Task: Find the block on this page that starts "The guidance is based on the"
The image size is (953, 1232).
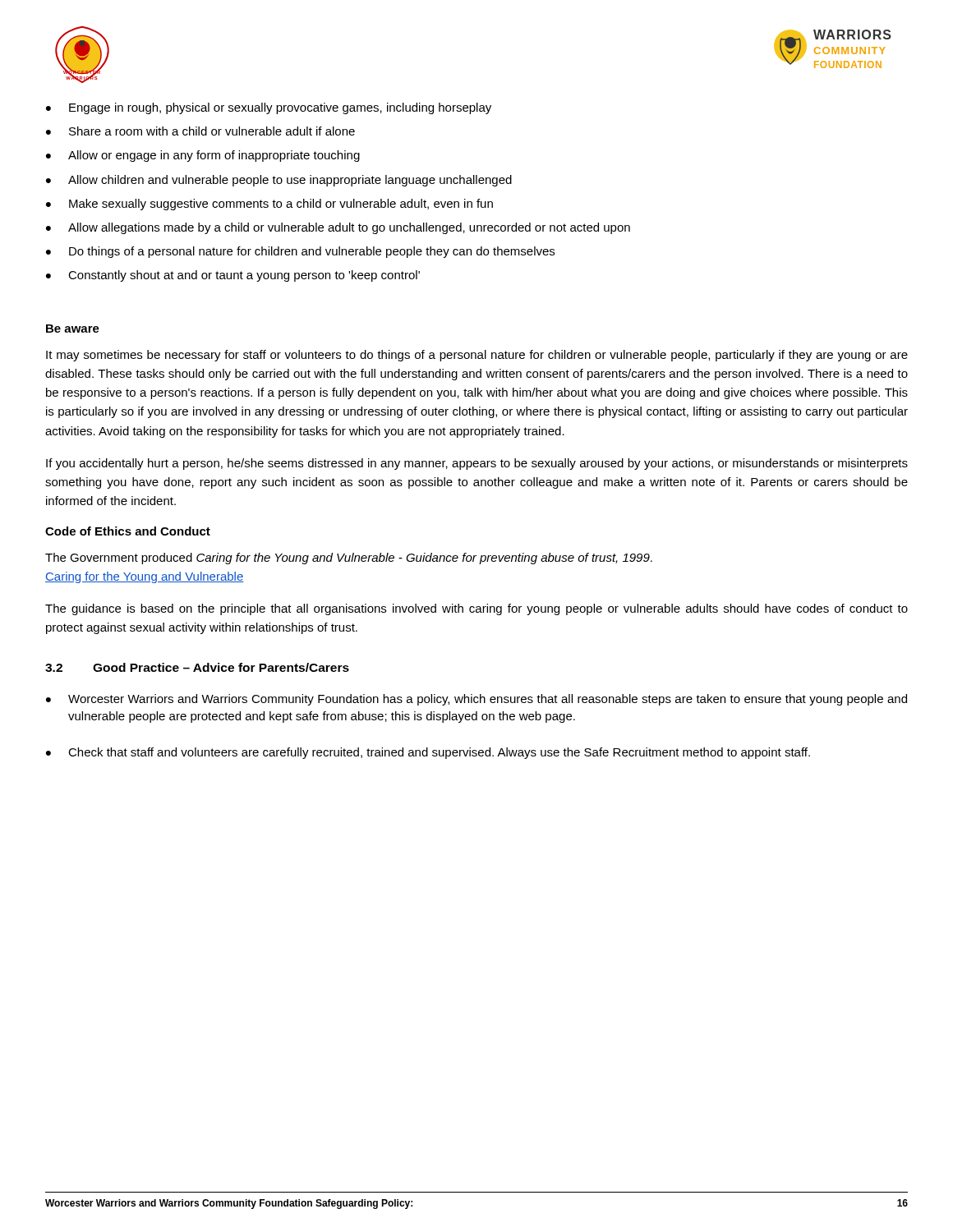Action: (x=476, y=618)
